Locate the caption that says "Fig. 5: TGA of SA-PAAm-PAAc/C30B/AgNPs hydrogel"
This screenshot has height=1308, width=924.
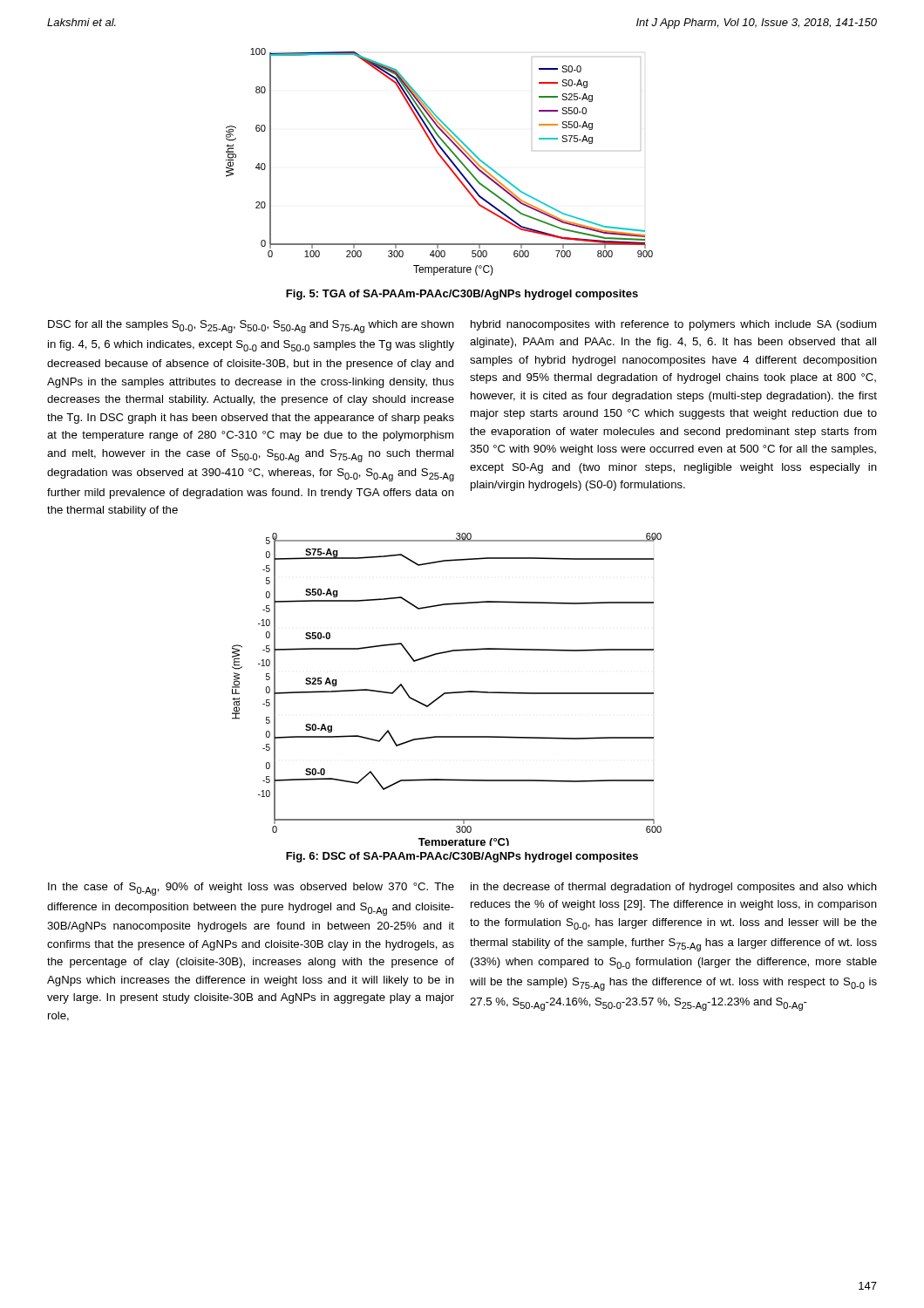pos(462,293)
